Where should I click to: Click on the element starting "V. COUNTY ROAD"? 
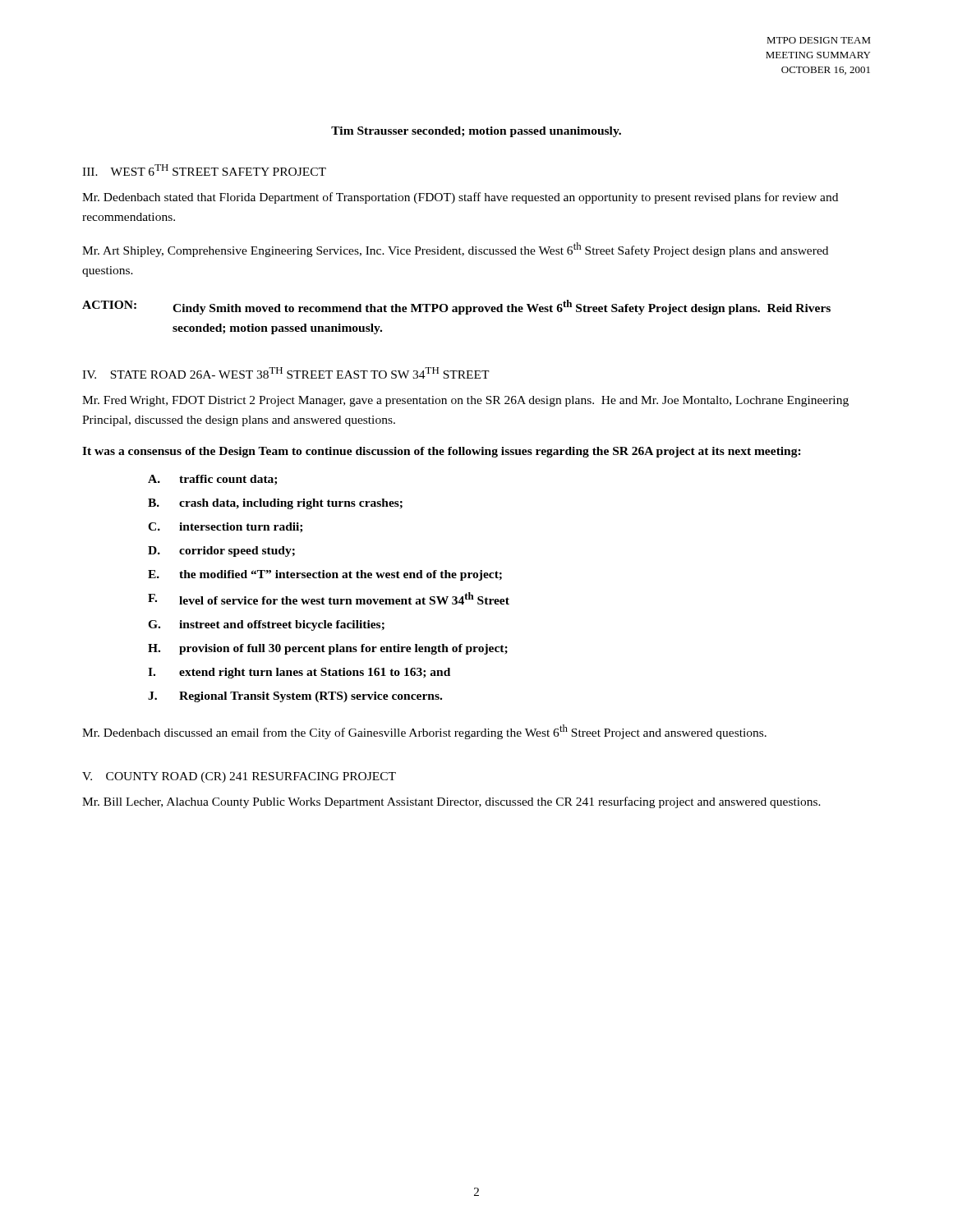click(x=239, y=776)
